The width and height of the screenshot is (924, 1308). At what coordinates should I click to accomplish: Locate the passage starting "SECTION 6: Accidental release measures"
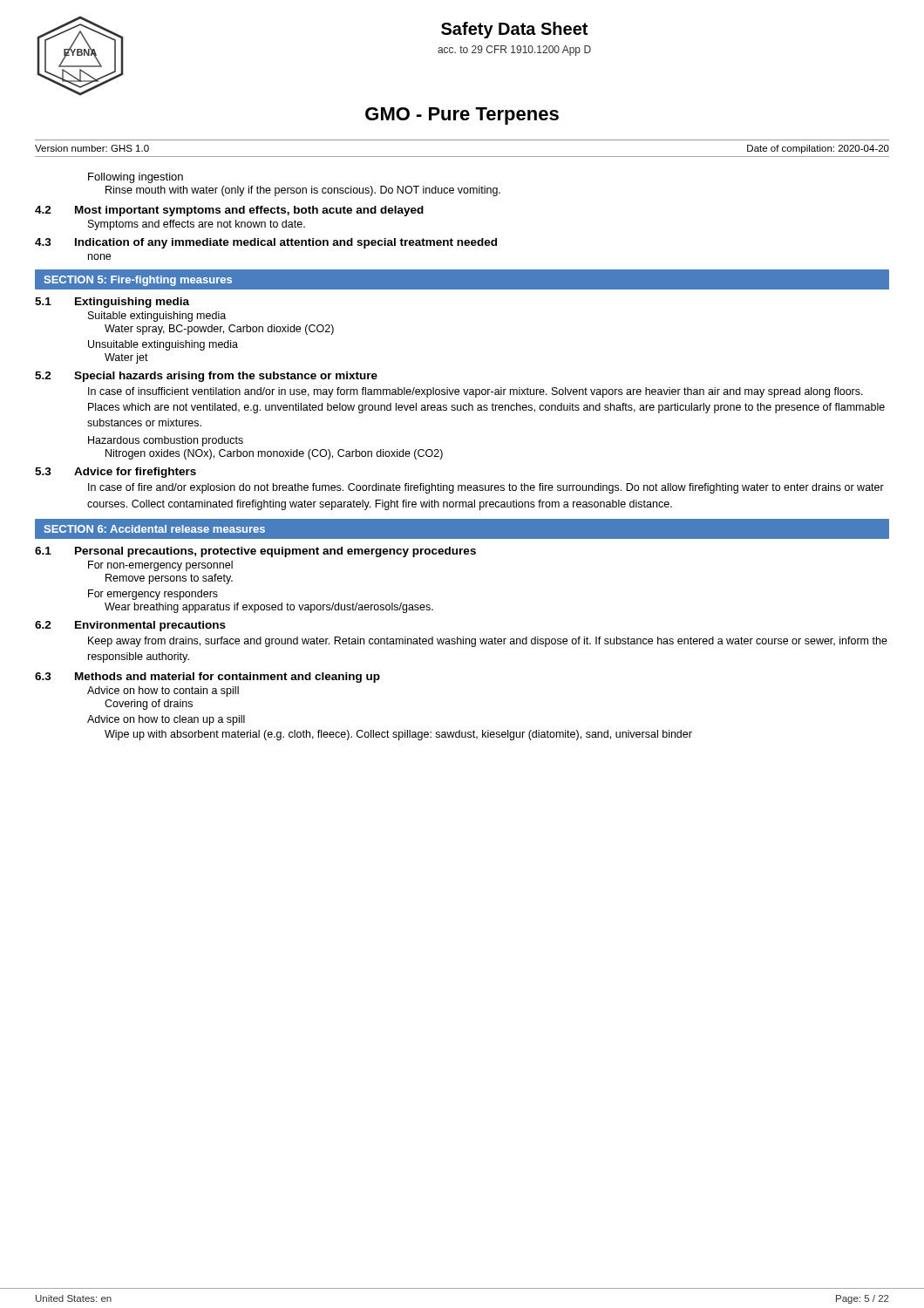pyautogui.click(x=155, y=529)
